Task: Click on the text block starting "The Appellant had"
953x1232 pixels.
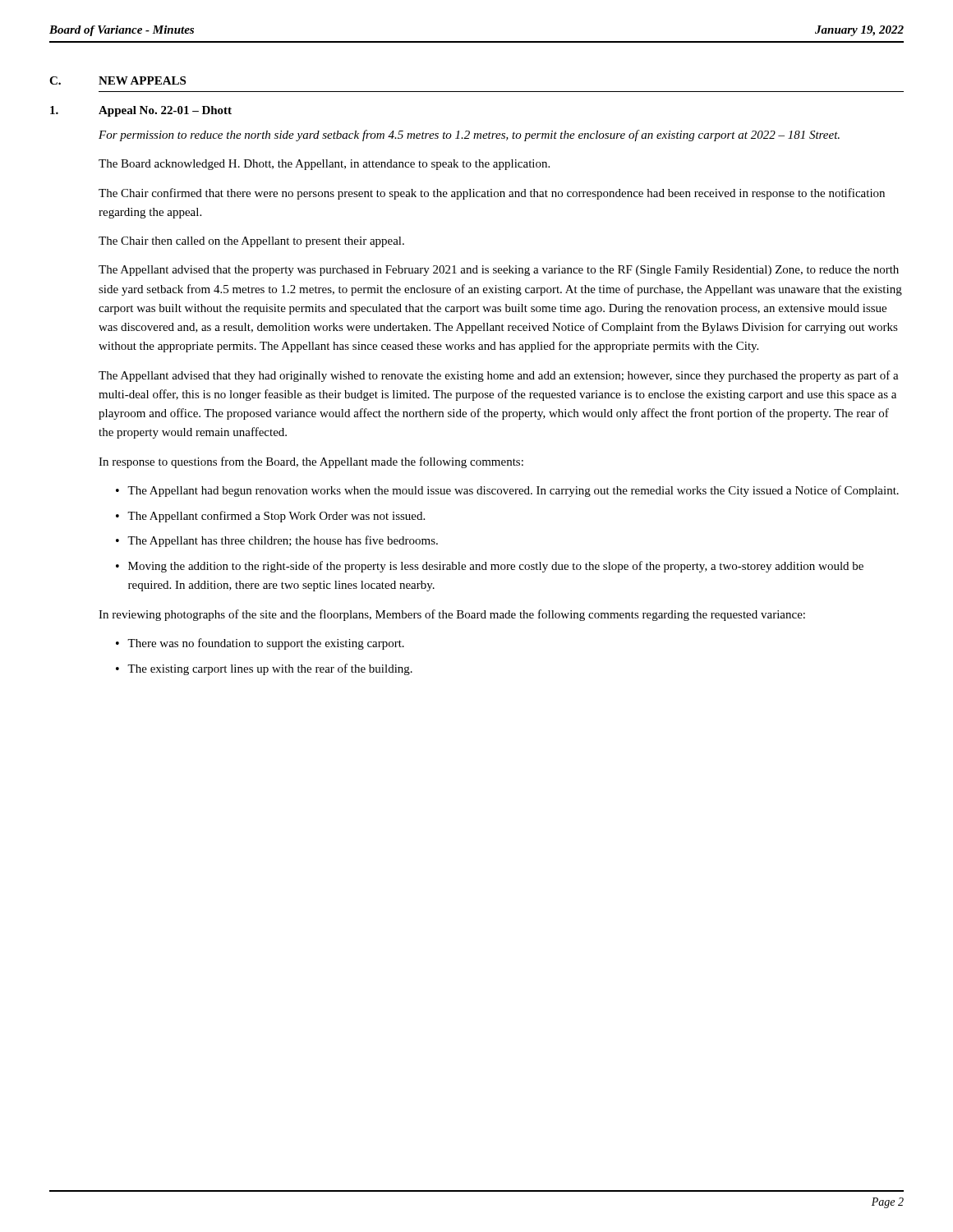Action: [516, 491]
